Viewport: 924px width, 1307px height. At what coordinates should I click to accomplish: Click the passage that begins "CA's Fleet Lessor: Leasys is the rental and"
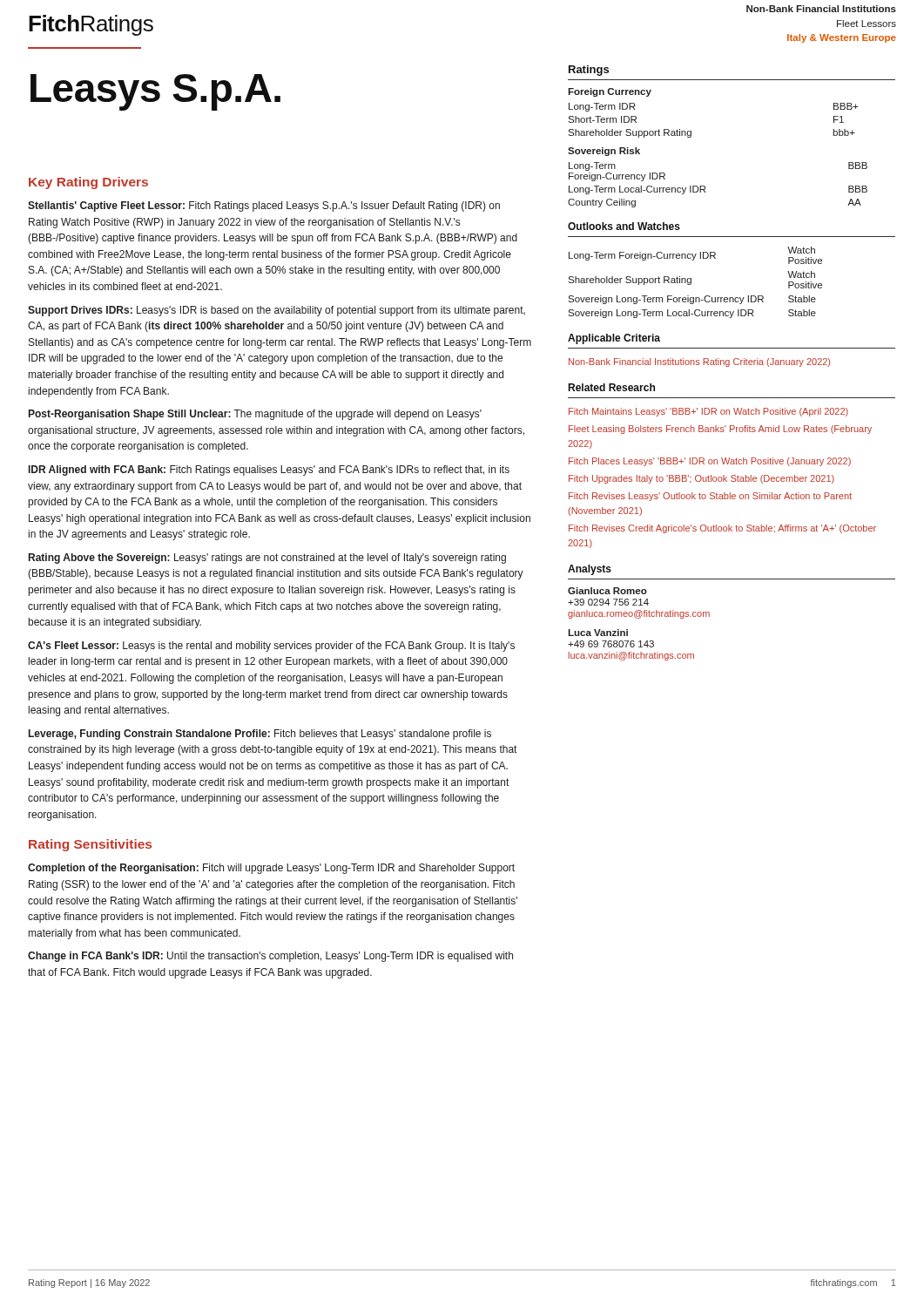(271, 678)
